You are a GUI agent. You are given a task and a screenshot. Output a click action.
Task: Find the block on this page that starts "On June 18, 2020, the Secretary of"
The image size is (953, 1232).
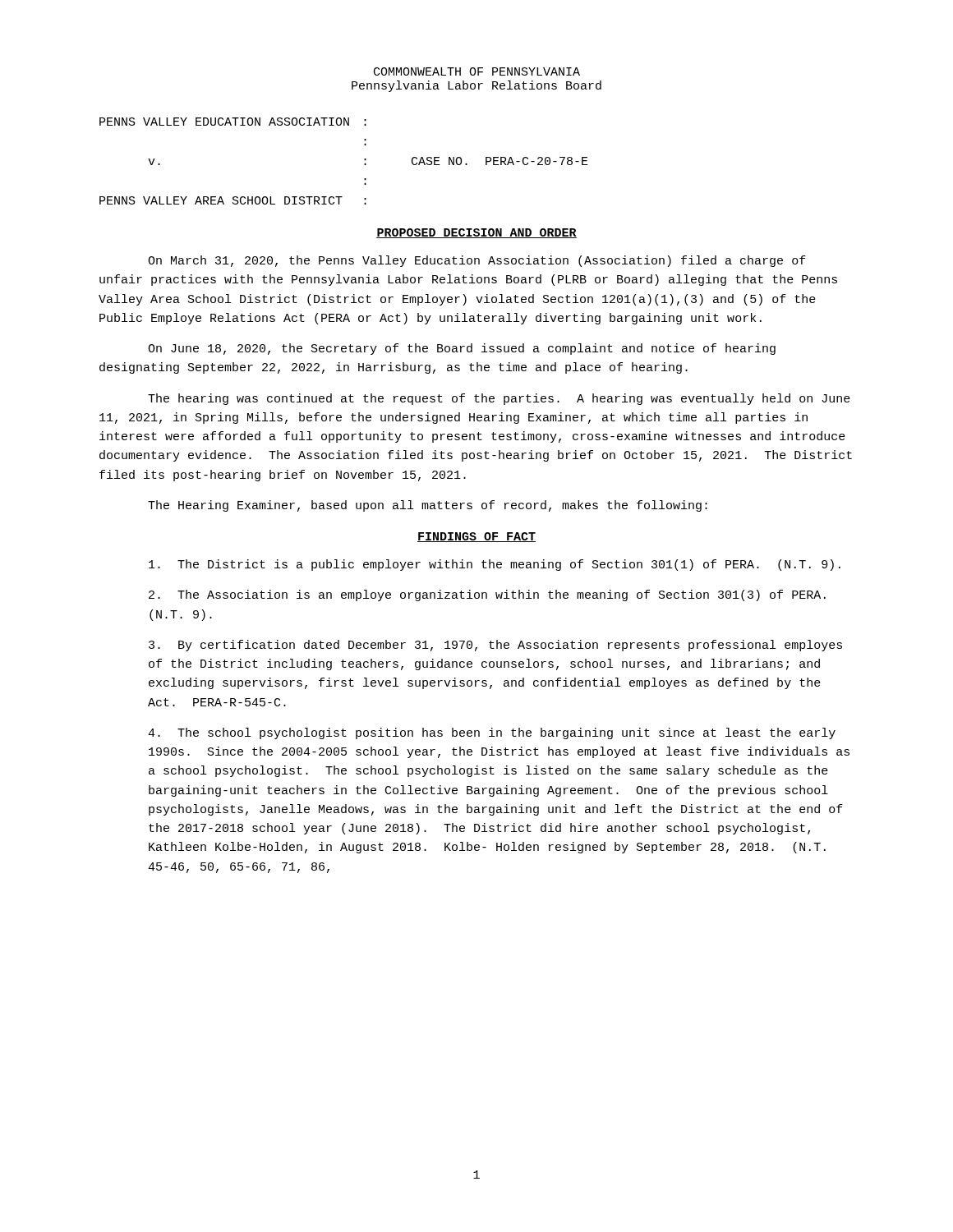[438, 359]
